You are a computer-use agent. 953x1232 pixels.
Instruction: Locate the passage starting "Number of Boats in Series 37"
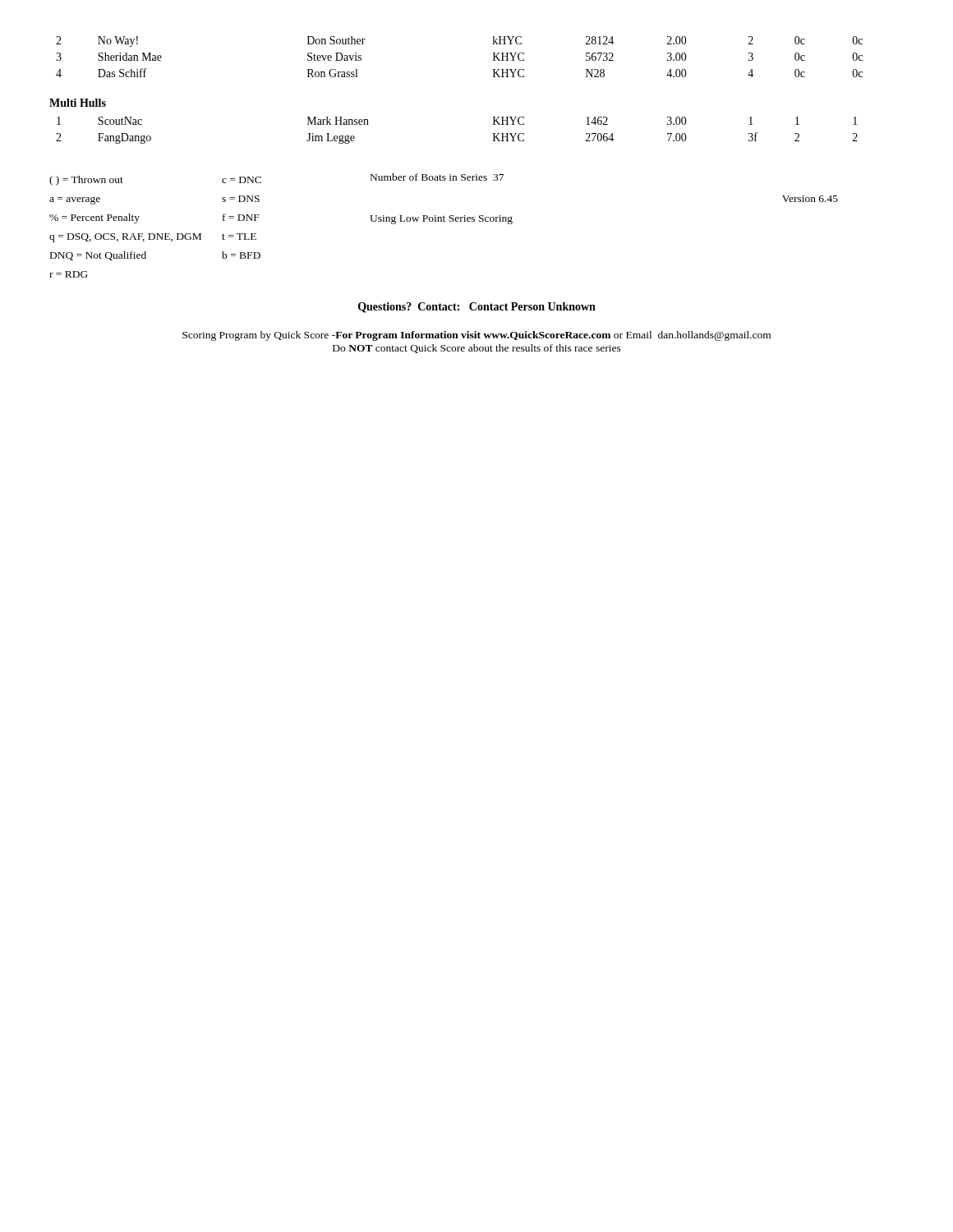437,177
